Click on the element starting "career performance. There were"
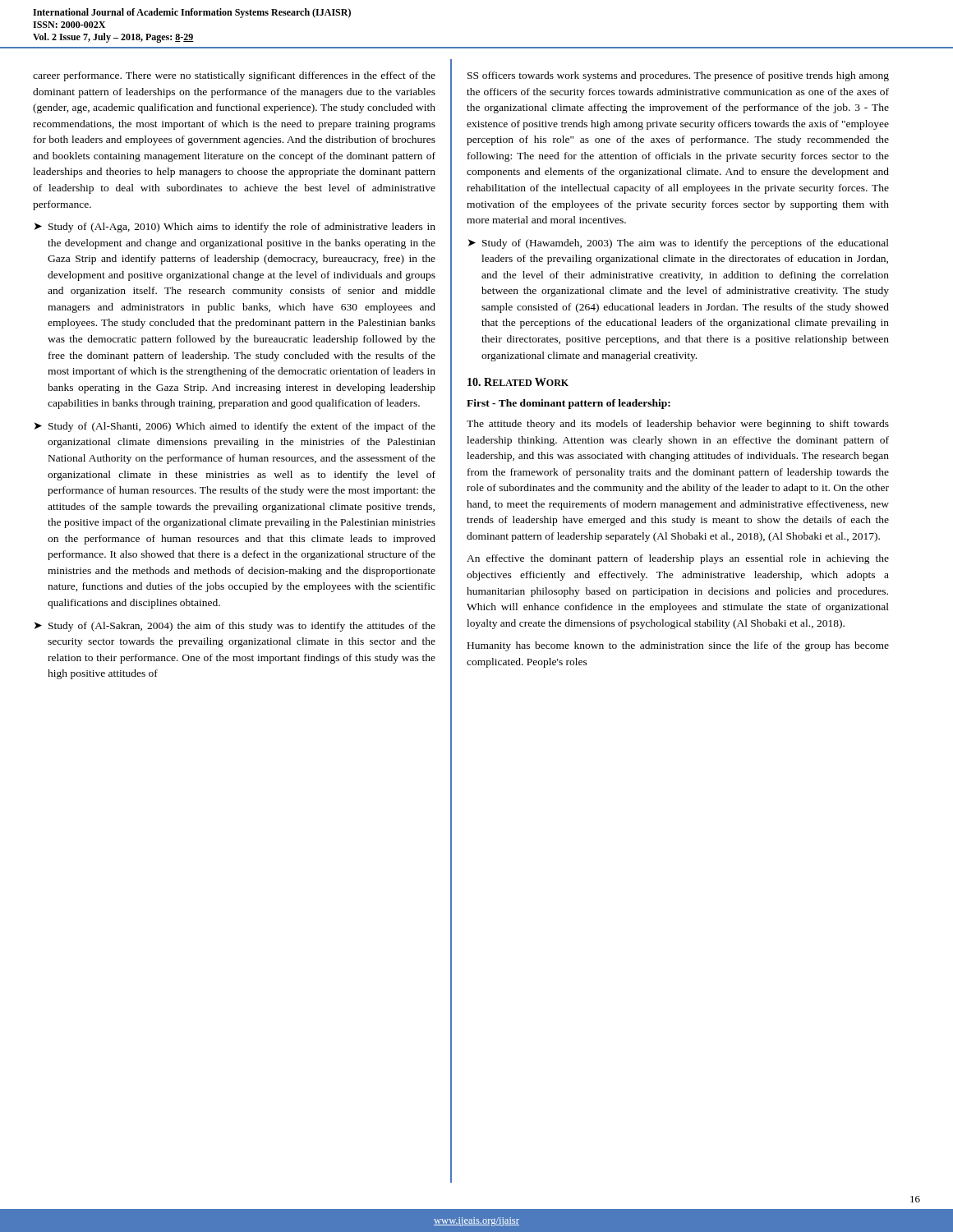Viewport: 953px width, 1232px height. pyautogui.click(x=234, y=140)
